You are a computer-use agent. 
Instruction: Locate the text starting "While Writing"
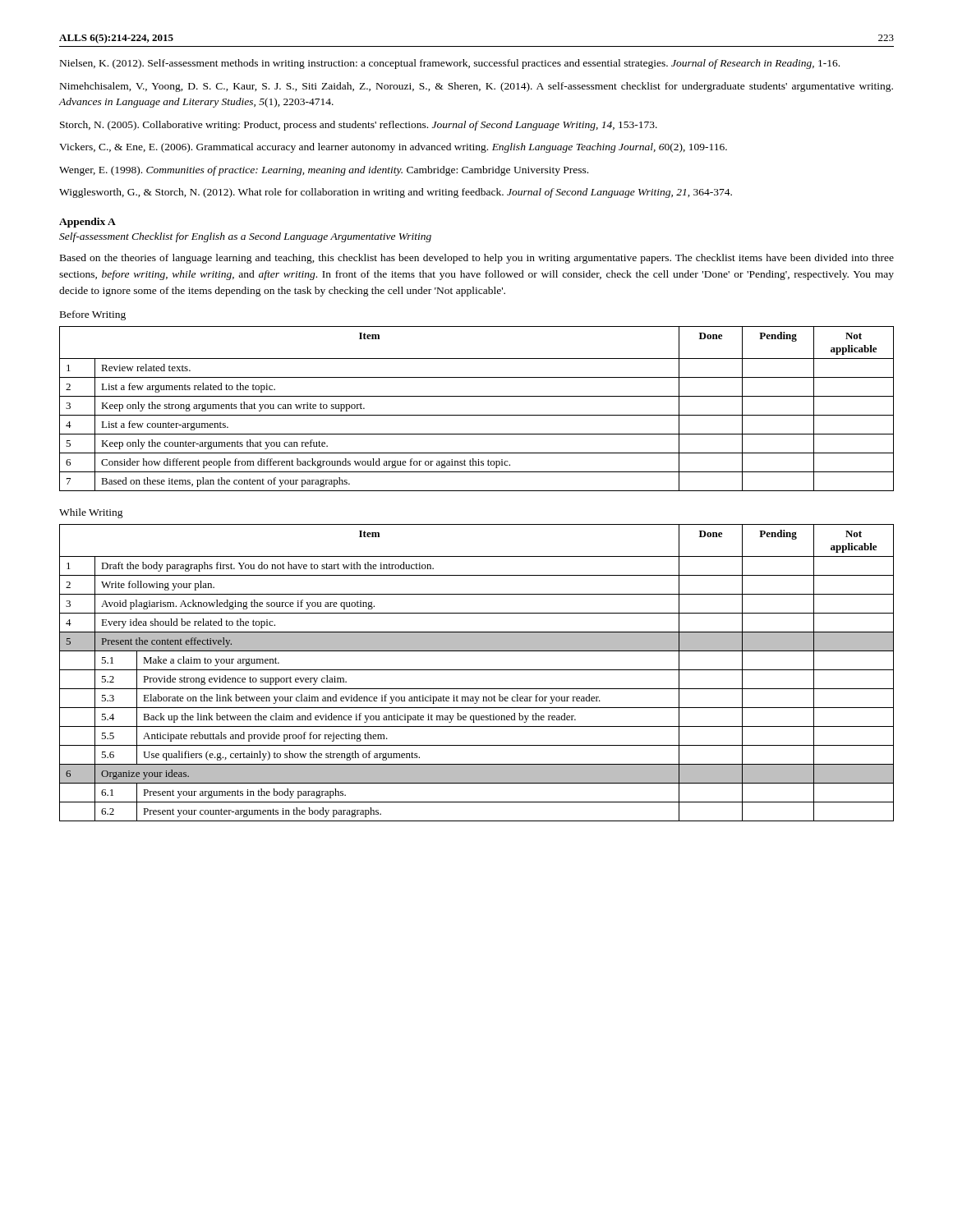[x=91, y=512]
